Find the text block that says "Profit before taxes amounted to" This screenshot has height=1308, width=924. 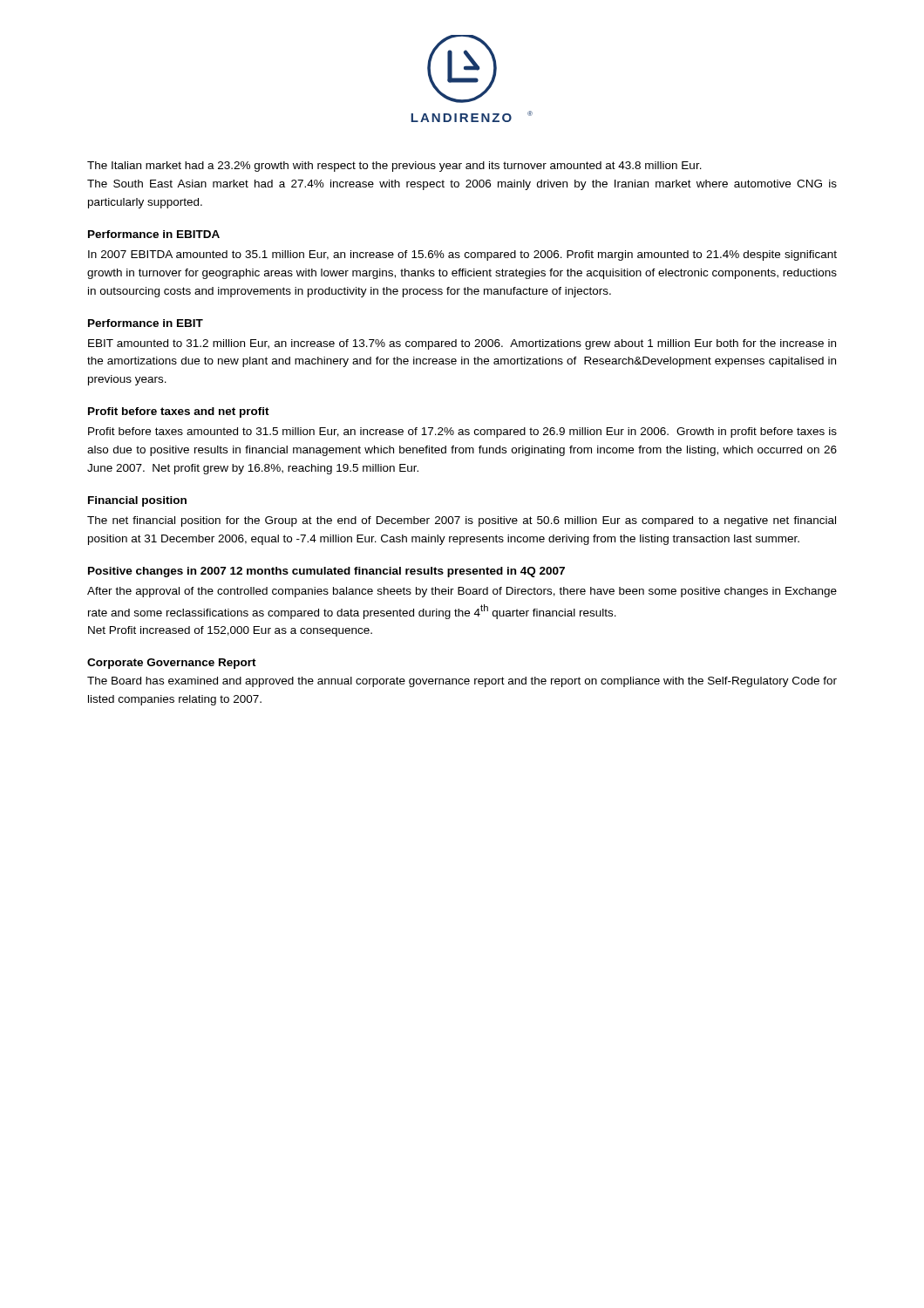pyautogui.click(x=462, y=450)
